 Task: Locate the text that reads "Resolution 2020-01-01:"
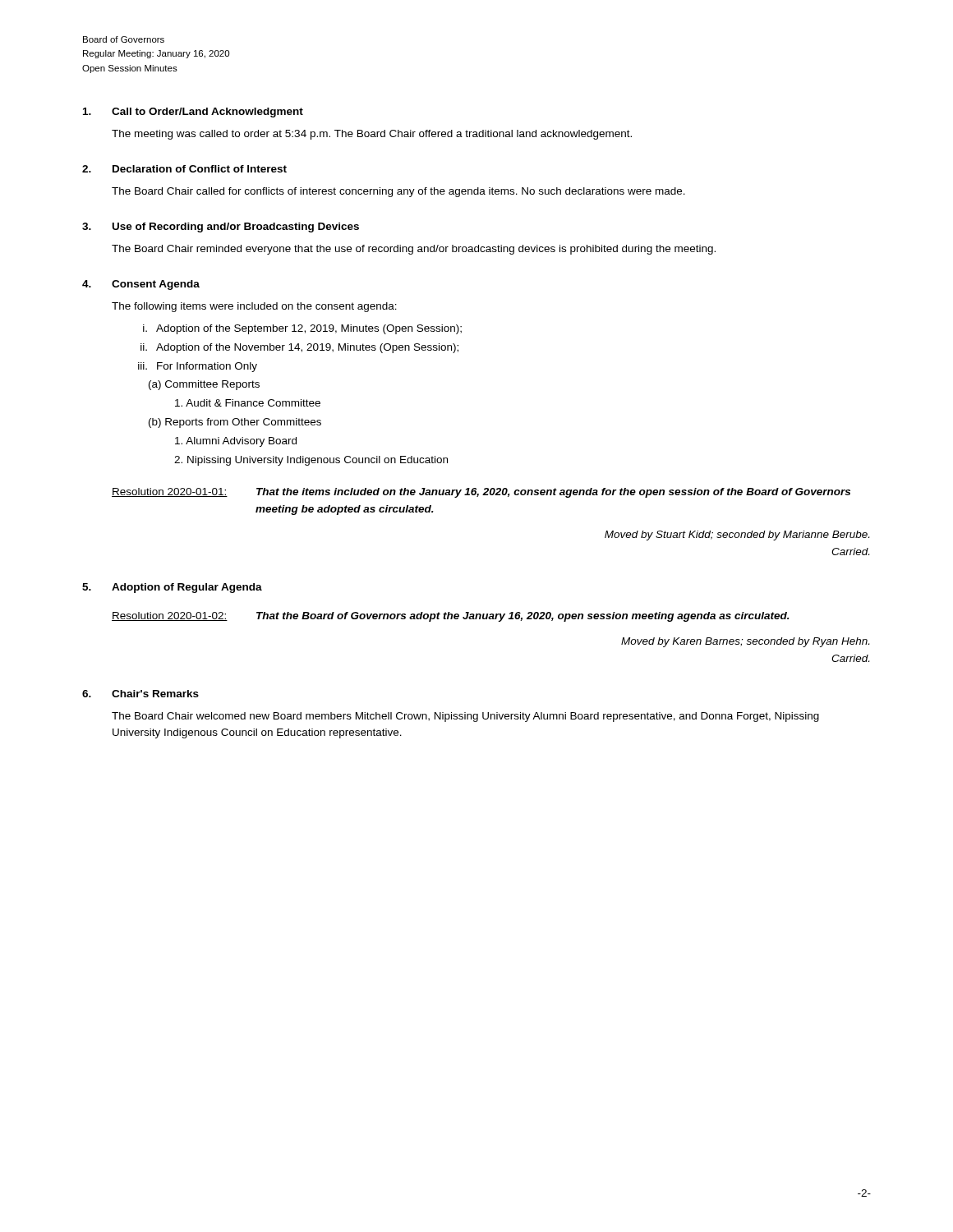[169, 492]
